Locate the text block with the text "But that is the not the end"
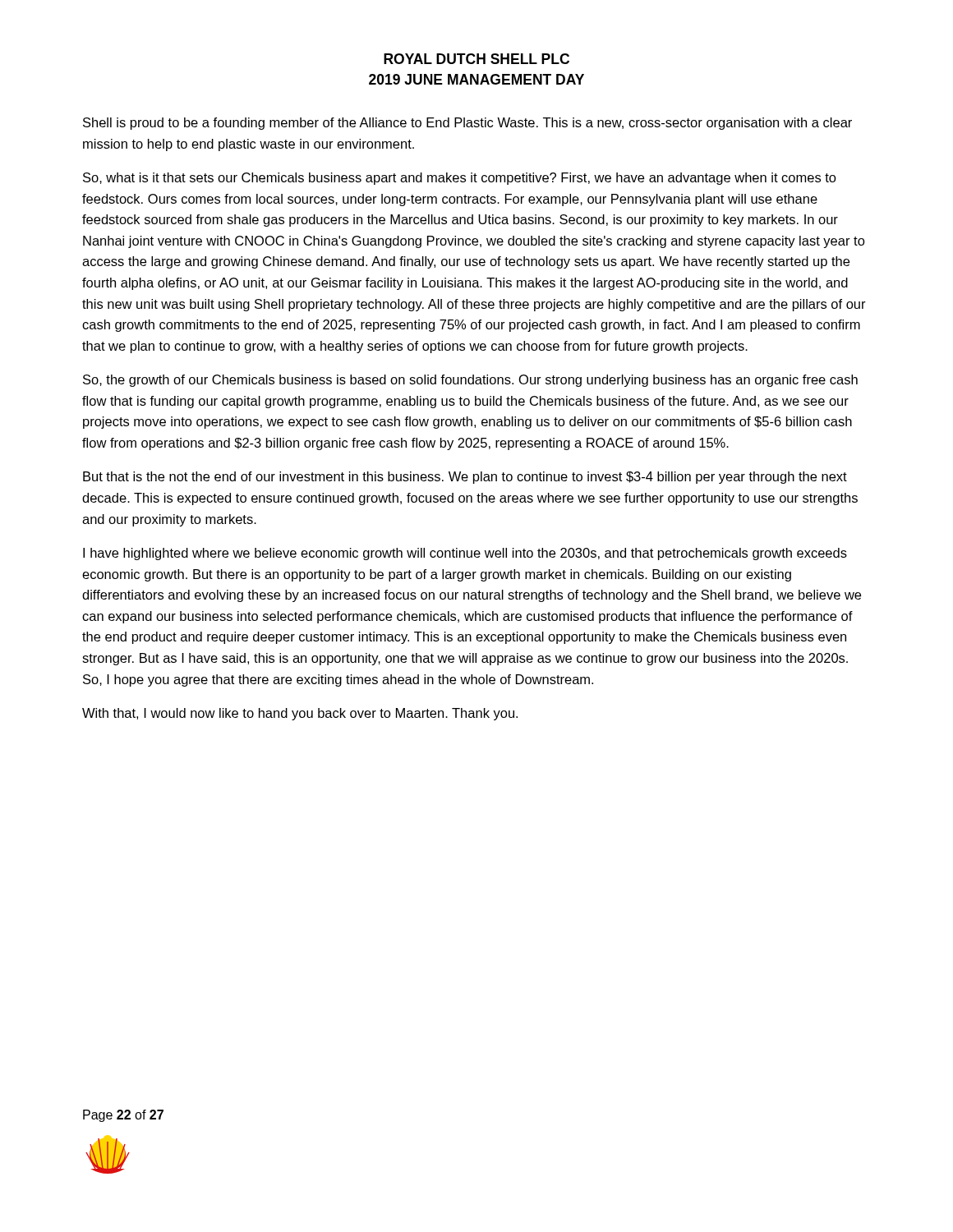Screen dimensions: 1232x953 click(470, 498)
